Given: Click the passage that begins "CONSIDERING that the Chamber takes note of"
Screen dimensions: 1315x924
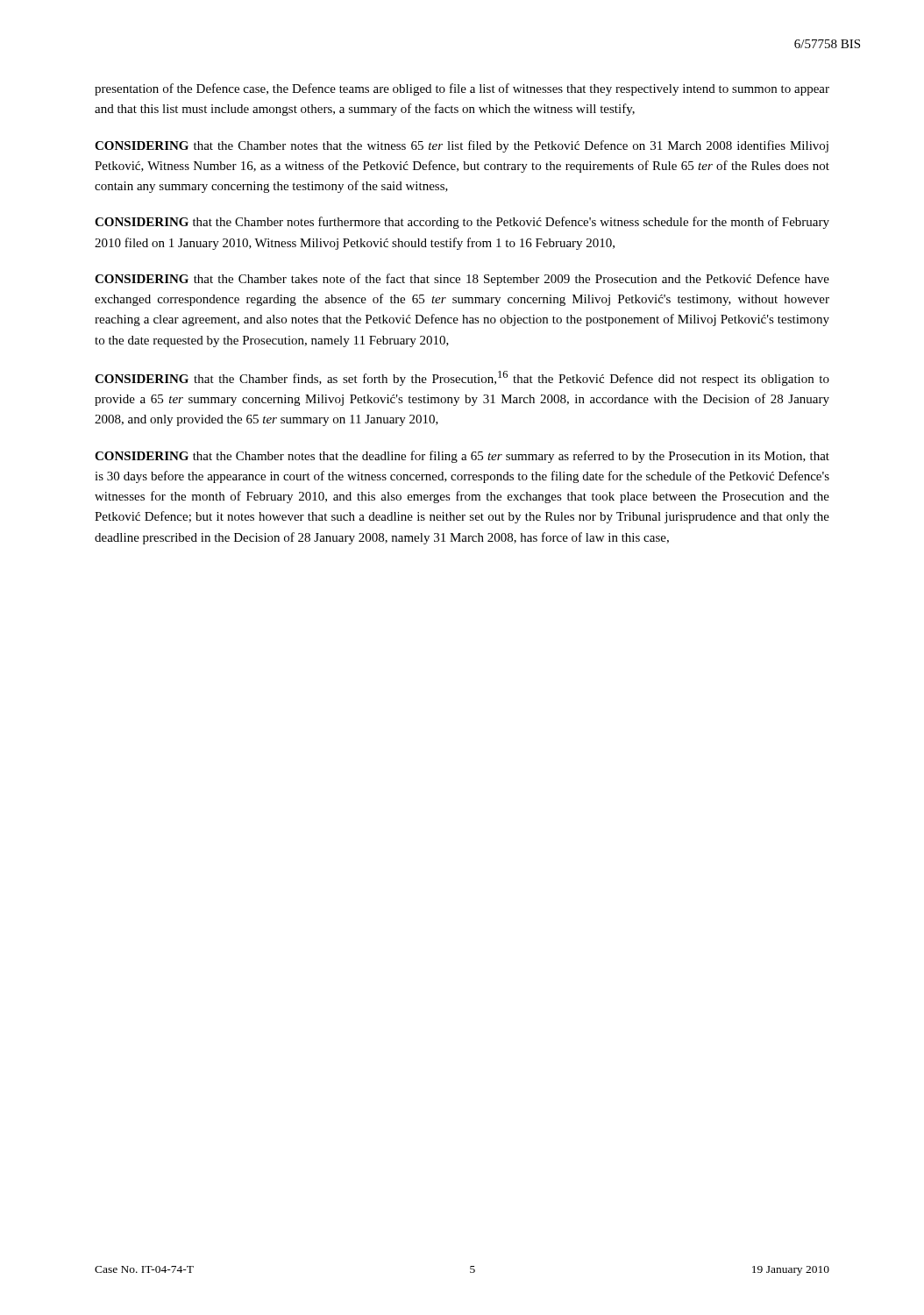Looking at the screenshot, I should click(462, 309).
